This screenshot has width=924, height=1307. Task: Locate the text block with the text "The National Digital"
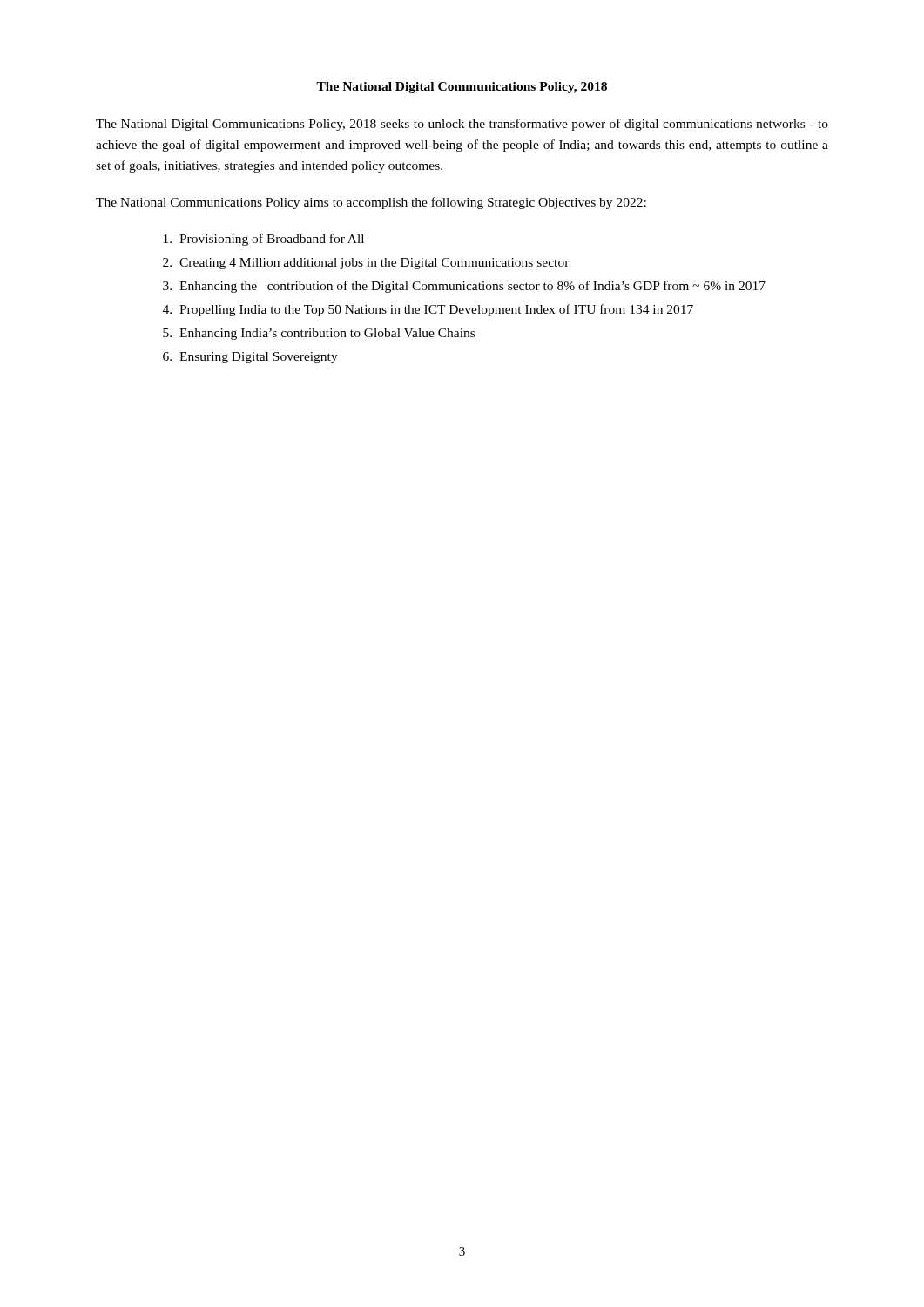pos(462,144)
